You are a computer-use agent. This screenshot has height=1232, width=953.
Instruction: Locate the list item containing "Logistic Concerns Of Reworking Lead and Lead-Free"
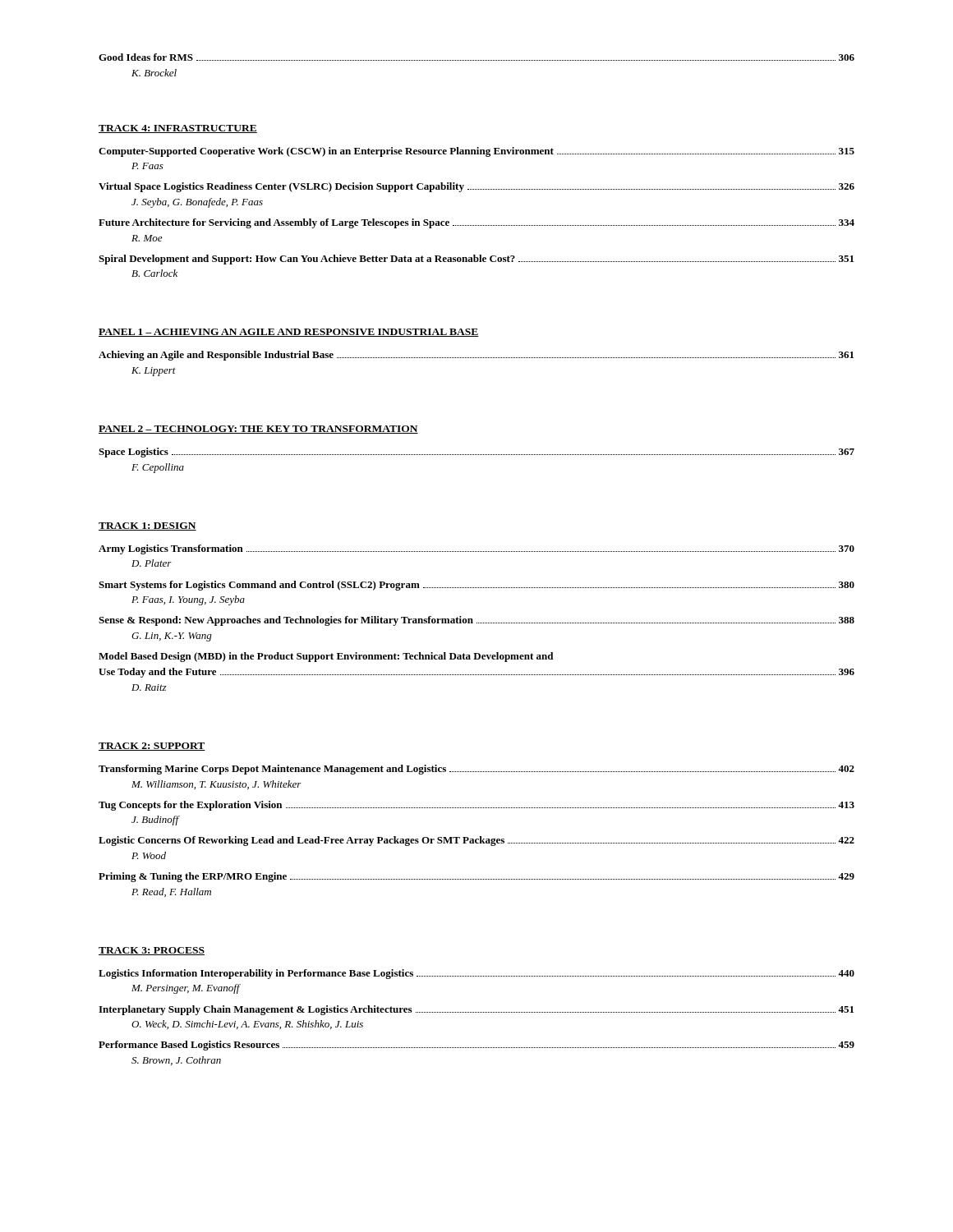[x=476, y=848]
